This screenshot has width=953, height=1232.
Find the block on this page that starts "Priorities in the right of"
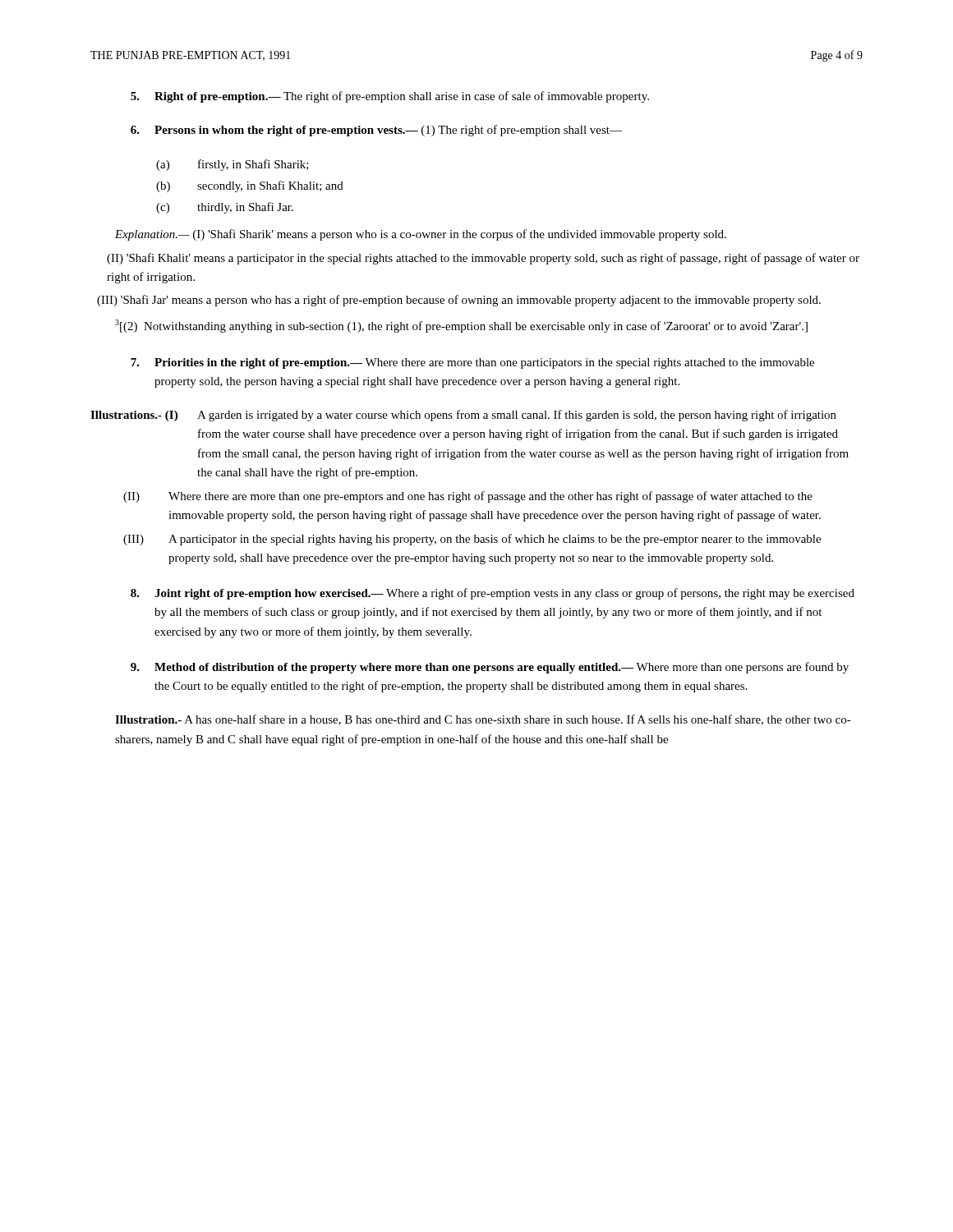(475, 372)
